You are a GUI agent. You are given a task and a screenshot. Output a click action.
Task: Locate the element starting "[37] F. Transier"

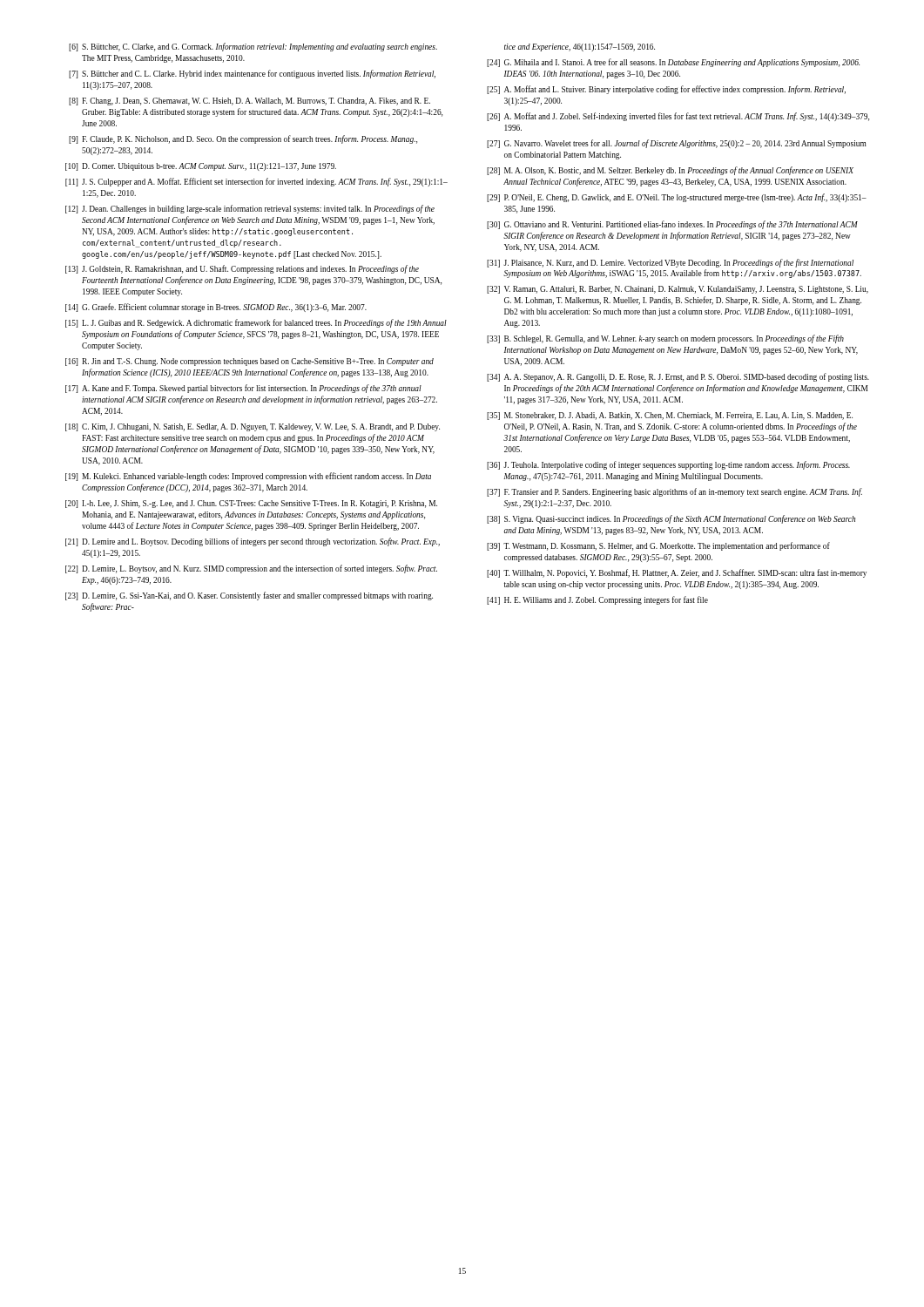point(673,498)
